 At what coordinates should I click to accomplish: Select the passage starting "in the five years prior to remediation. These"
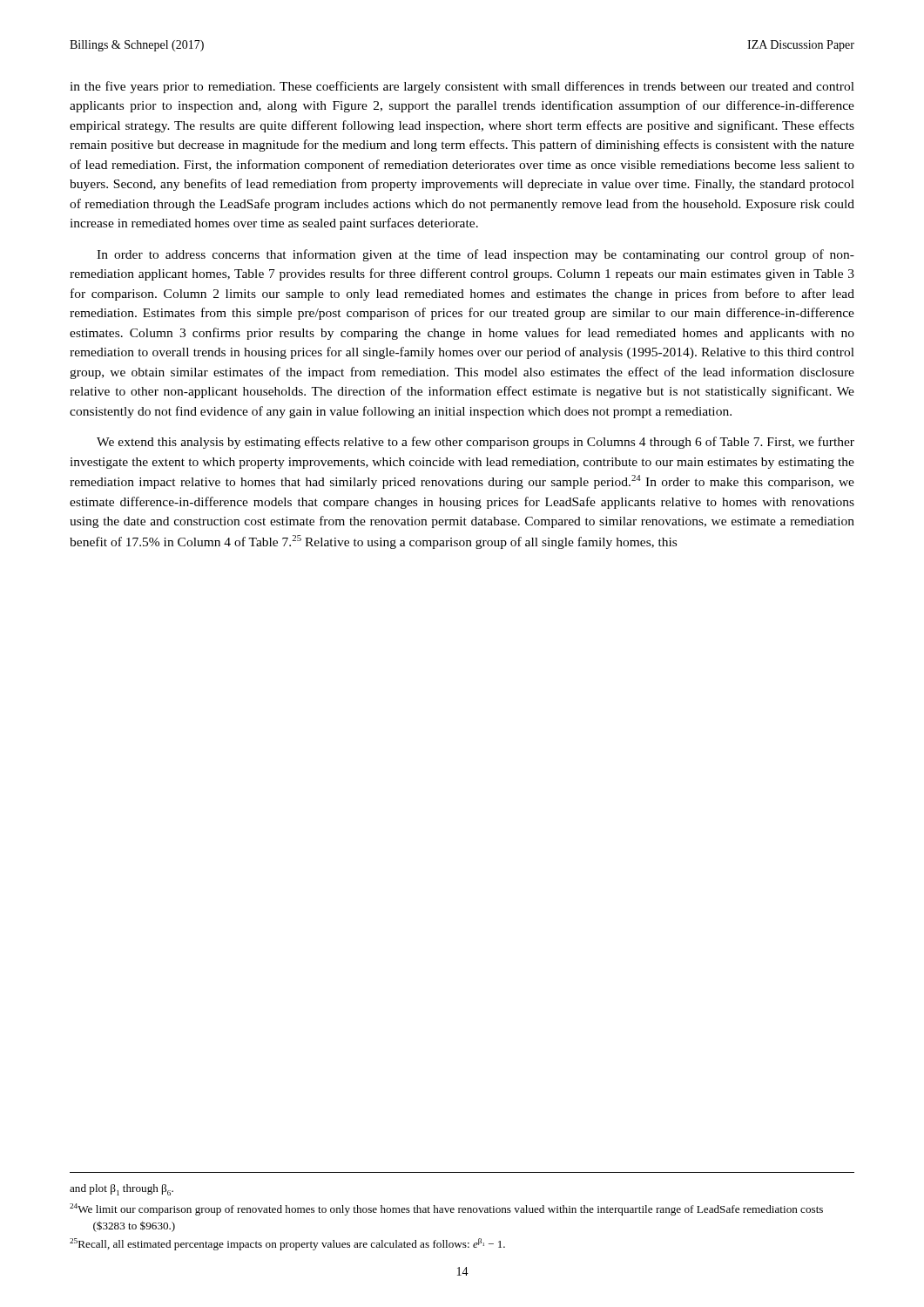[x=462, y=155]
